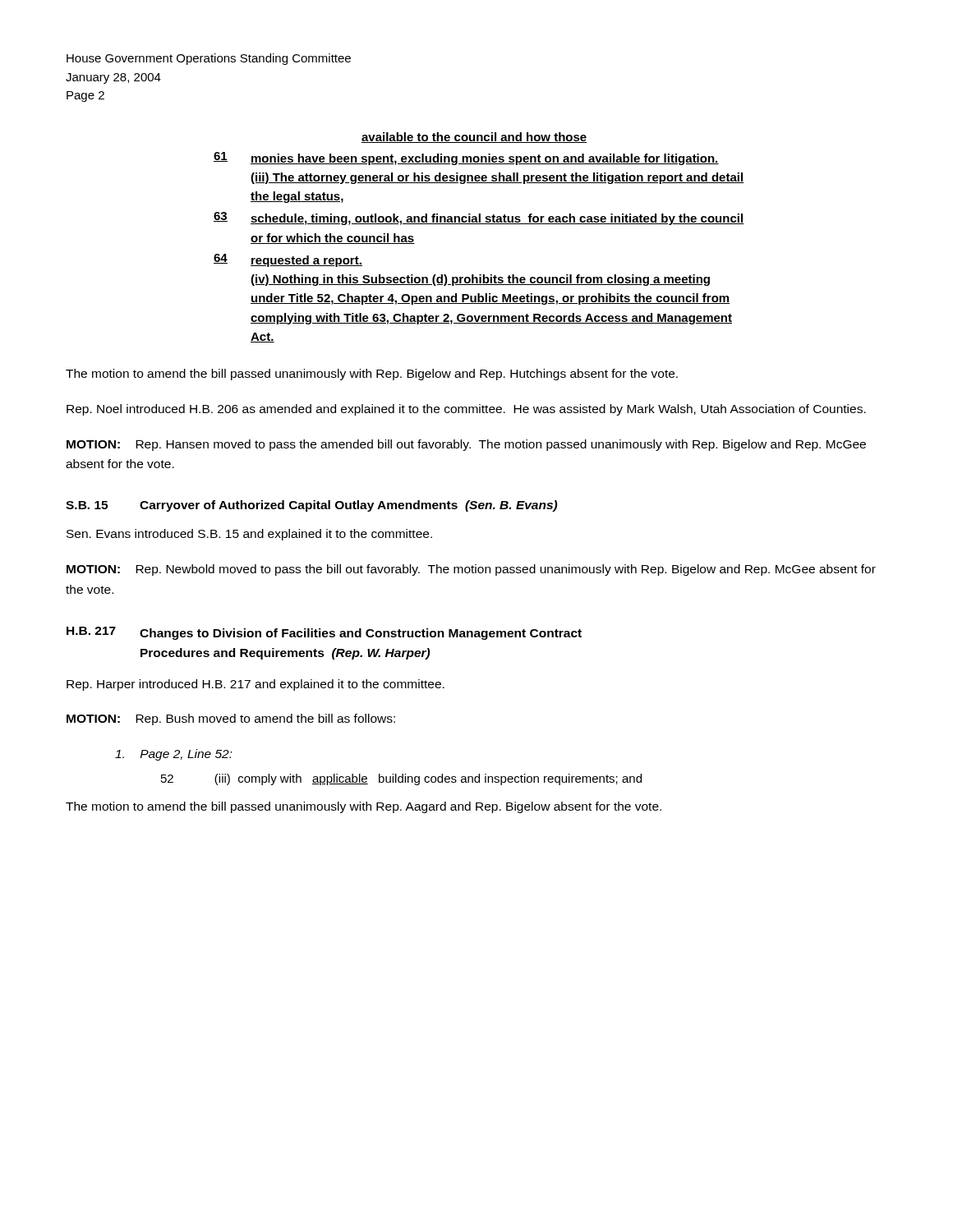The width and height of the screenshot is (953, 1232).
Task: Locate the section header that opens with "H.B. 217 Changes to Division of Facilities"
Action: coord(324,643)
